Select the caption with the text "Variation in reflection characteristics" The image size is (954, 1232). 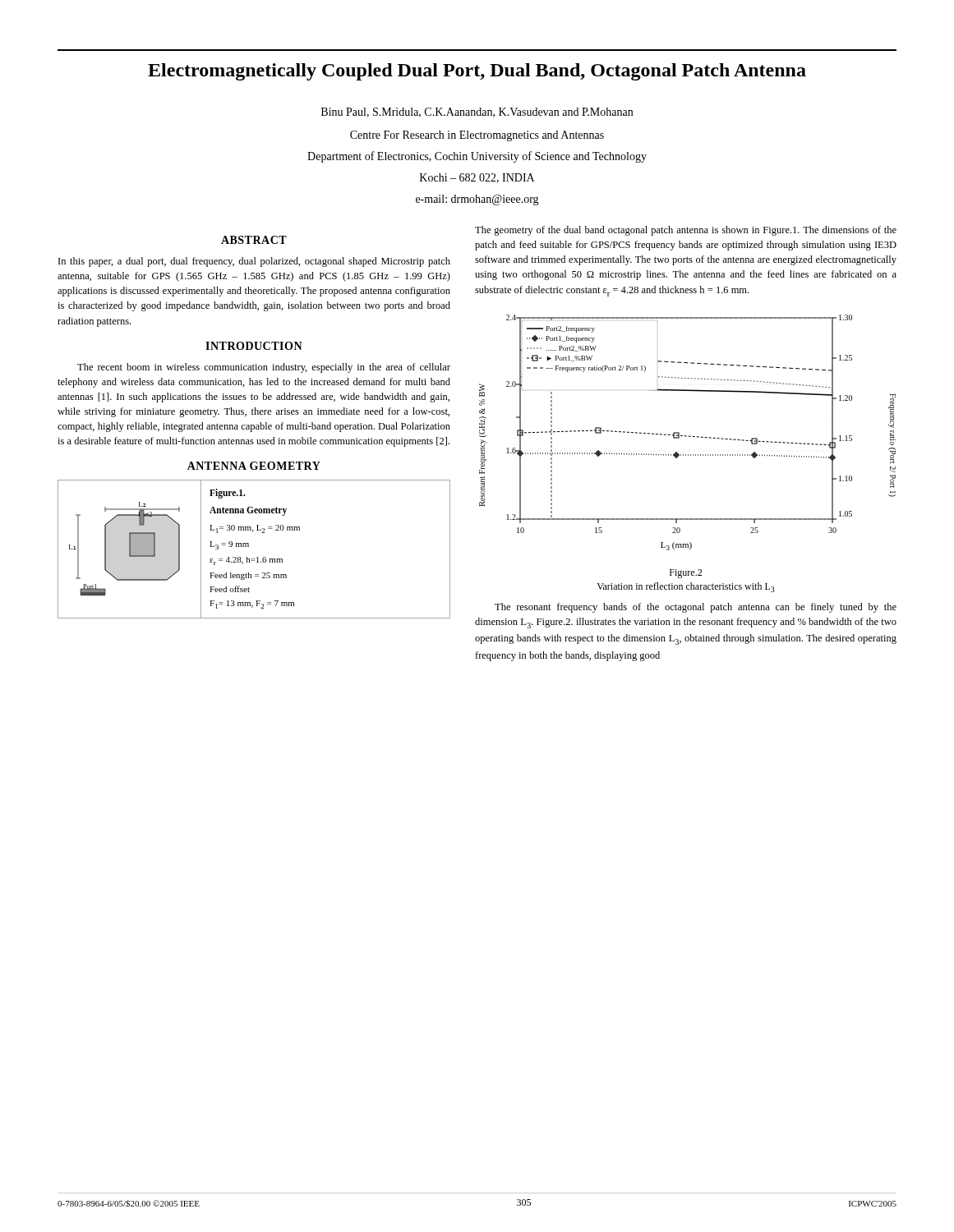coord(686,587)
